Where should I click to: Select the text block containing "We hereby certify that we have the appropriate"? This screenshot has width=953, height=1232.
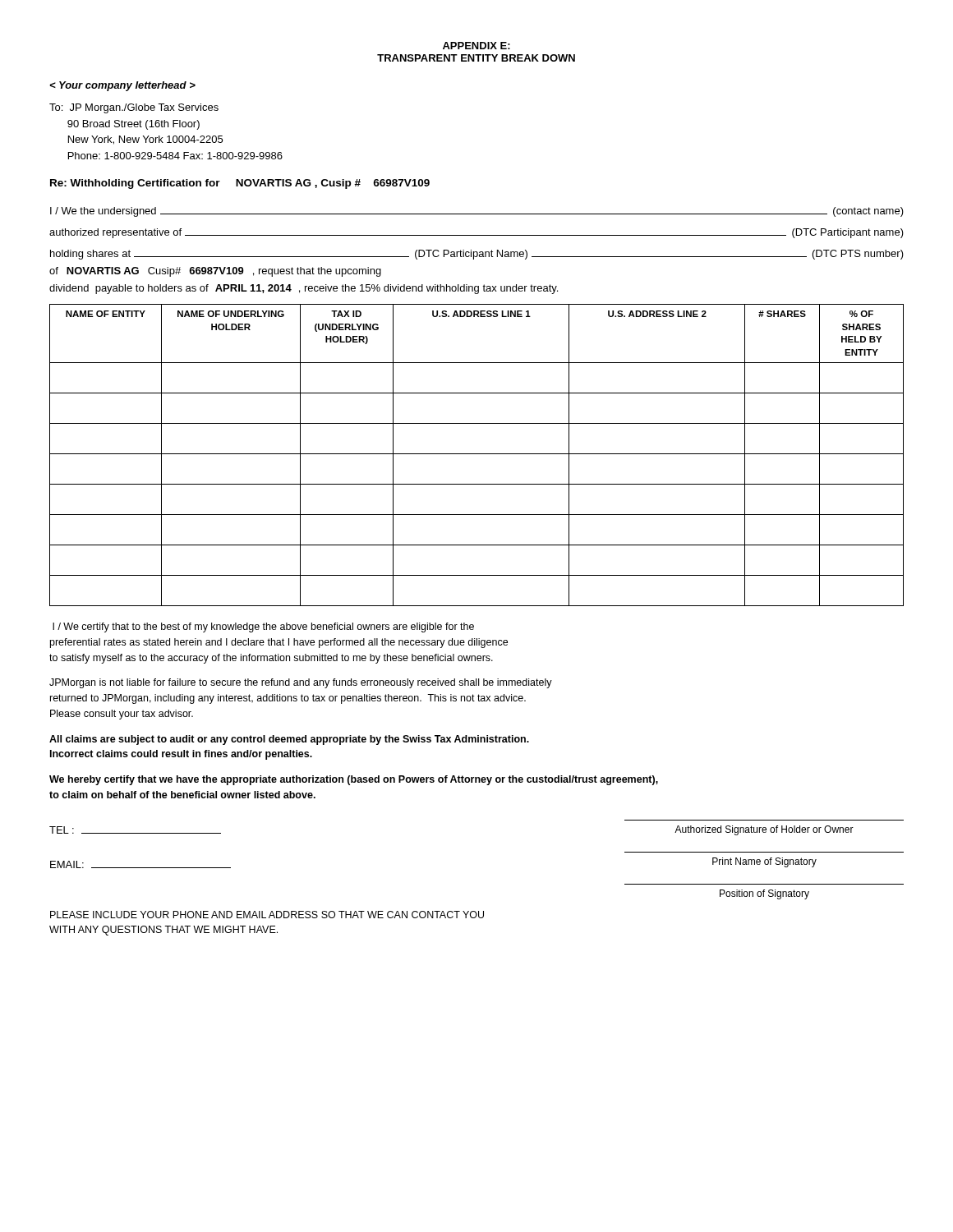tap(354, 787)
